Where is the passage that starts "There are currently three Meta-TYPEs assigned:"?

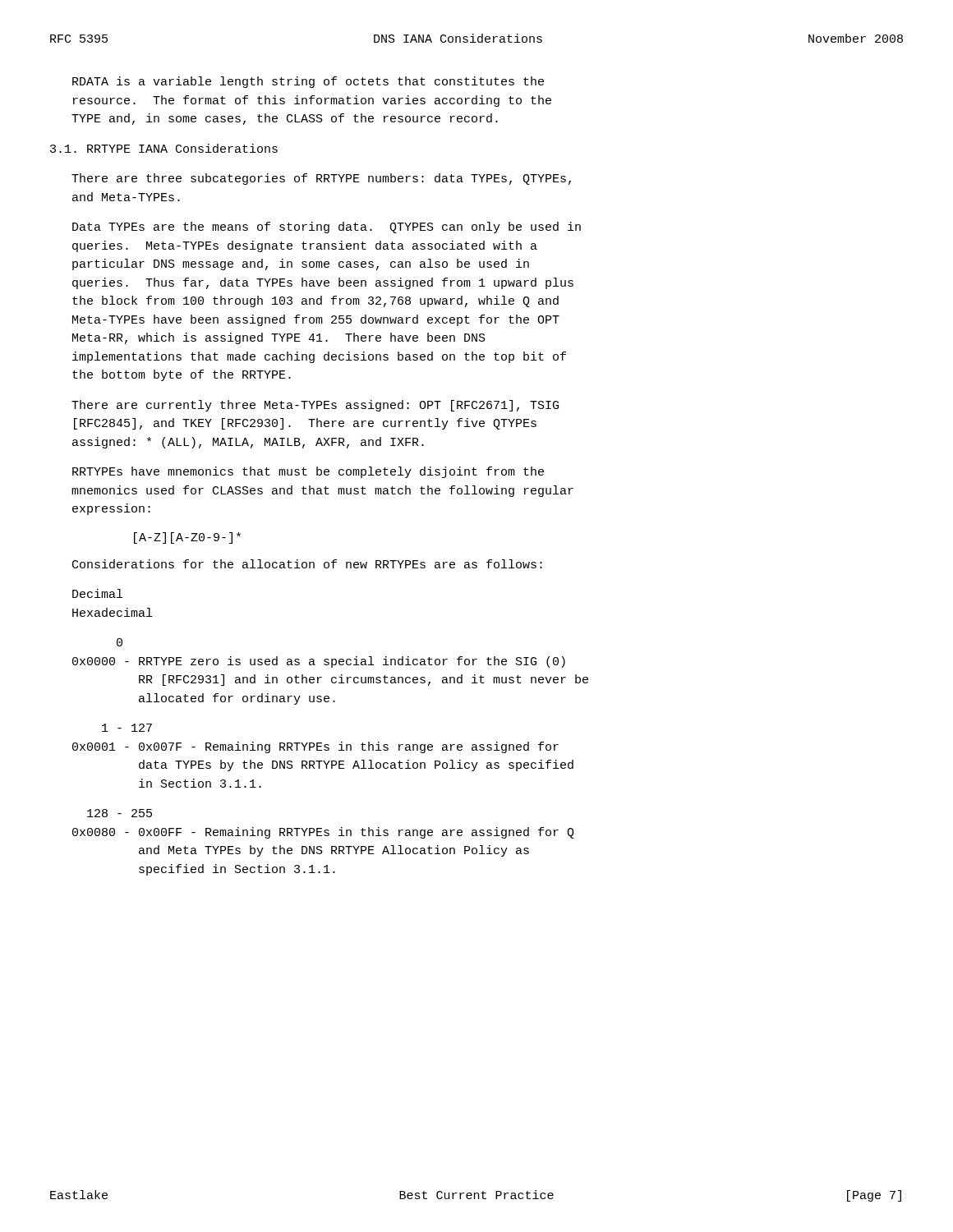click(x=304, y=424)
